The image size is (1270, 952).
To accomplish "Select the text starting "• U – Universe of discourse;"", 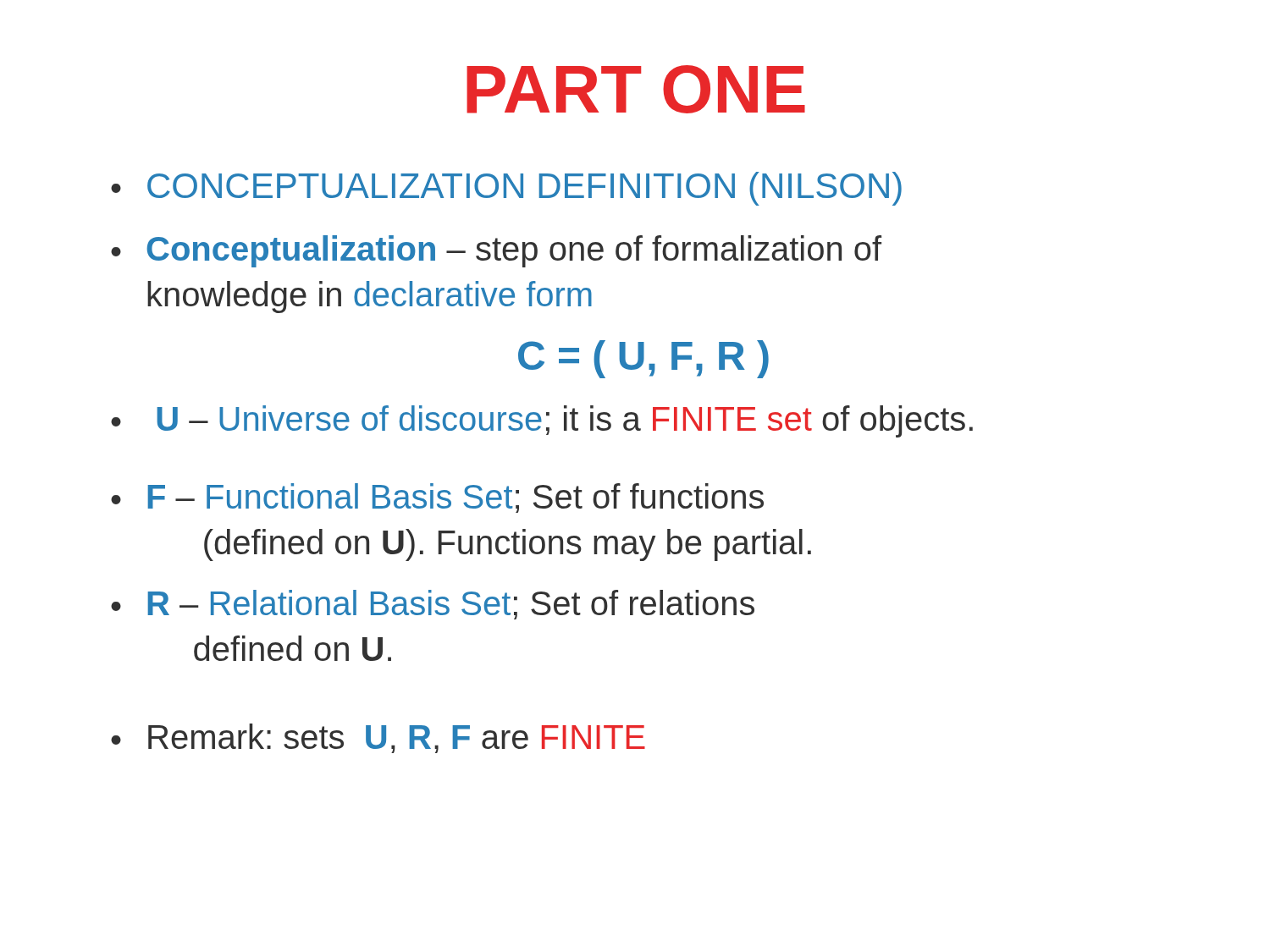I will tap(543, 419).
